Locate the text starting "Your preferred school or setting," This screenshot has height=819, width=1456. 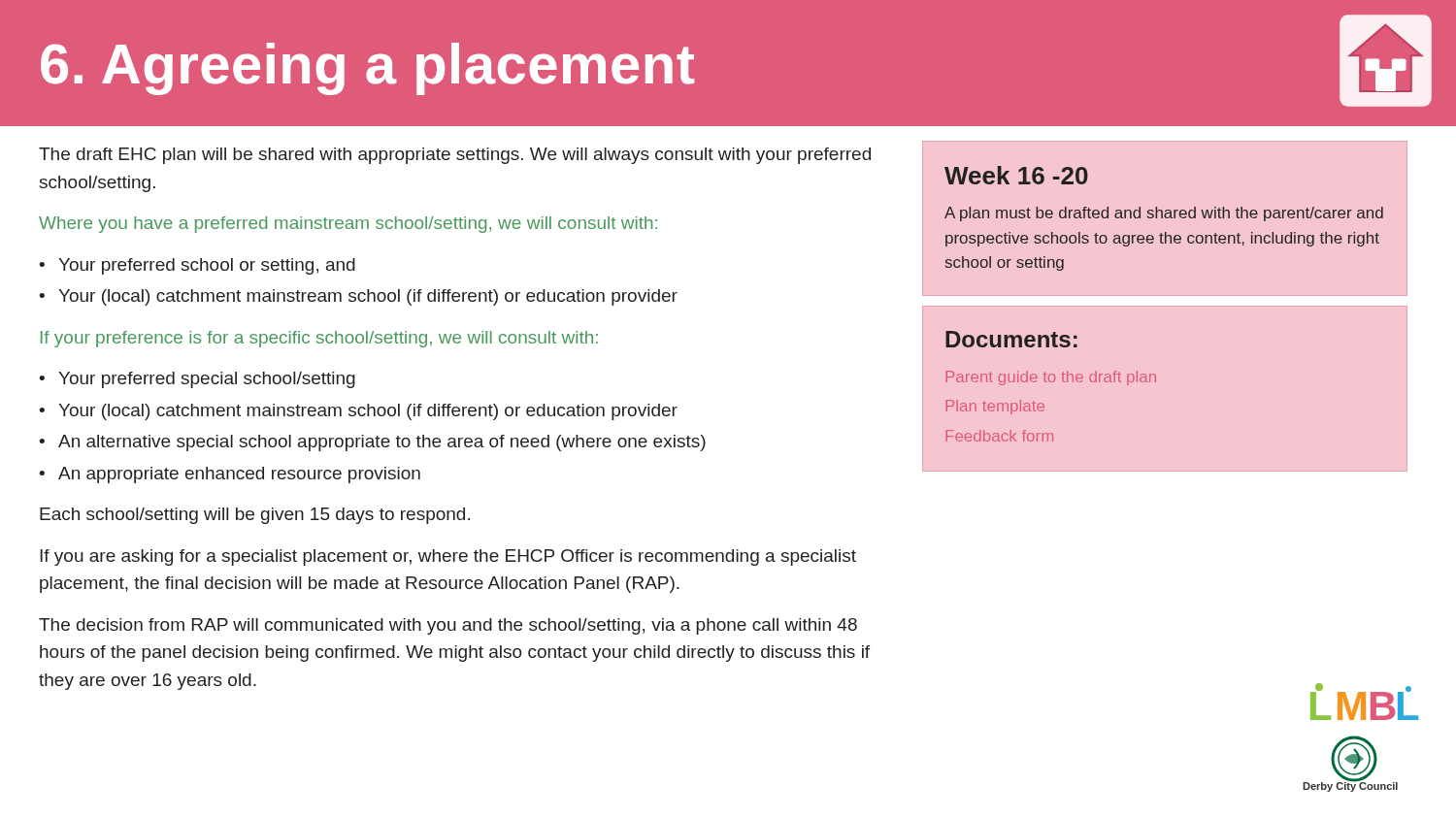coord(207,264)
